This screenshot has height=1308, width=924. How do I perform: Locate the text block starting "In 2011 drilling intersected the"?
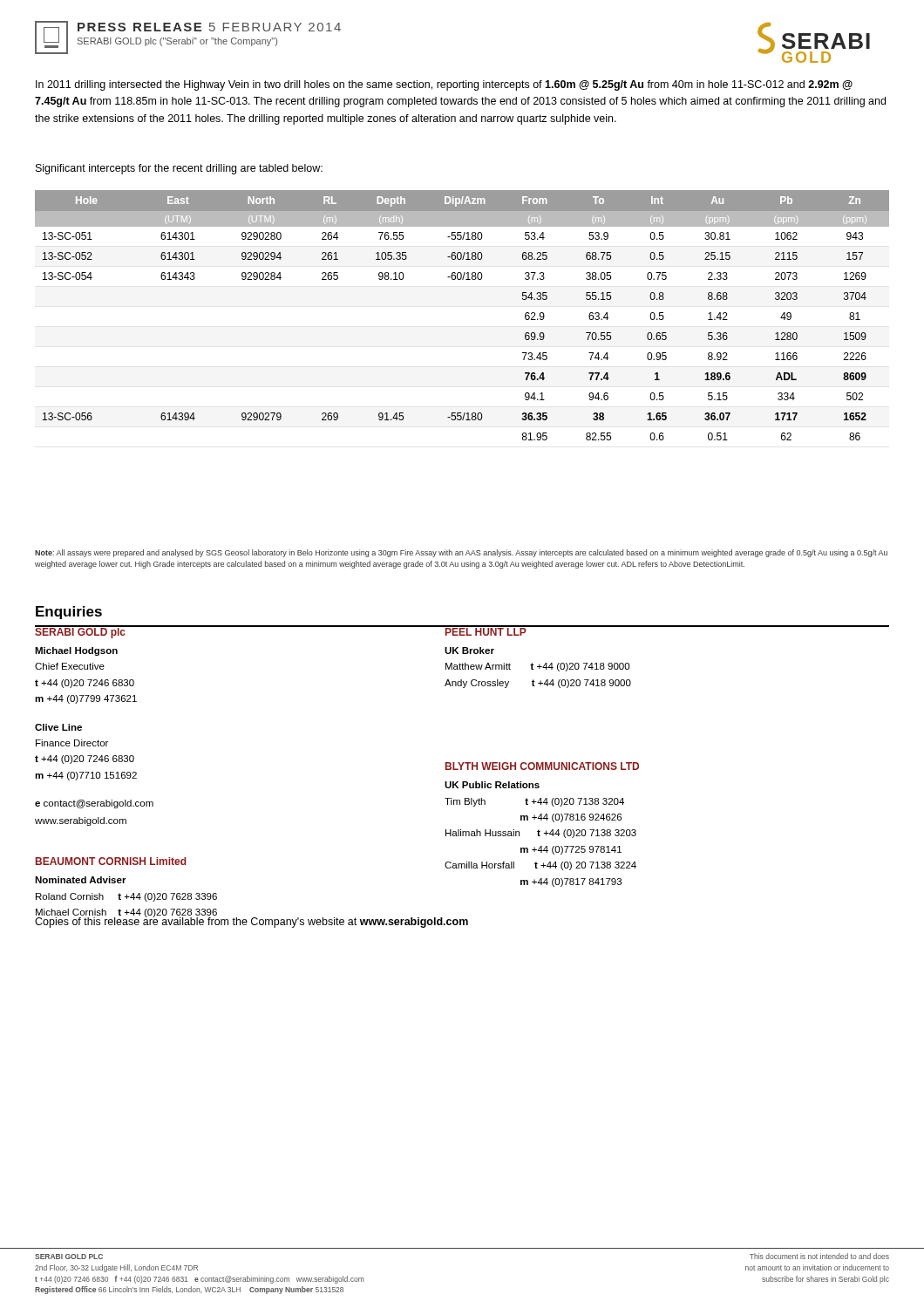(x=461, y=102)
